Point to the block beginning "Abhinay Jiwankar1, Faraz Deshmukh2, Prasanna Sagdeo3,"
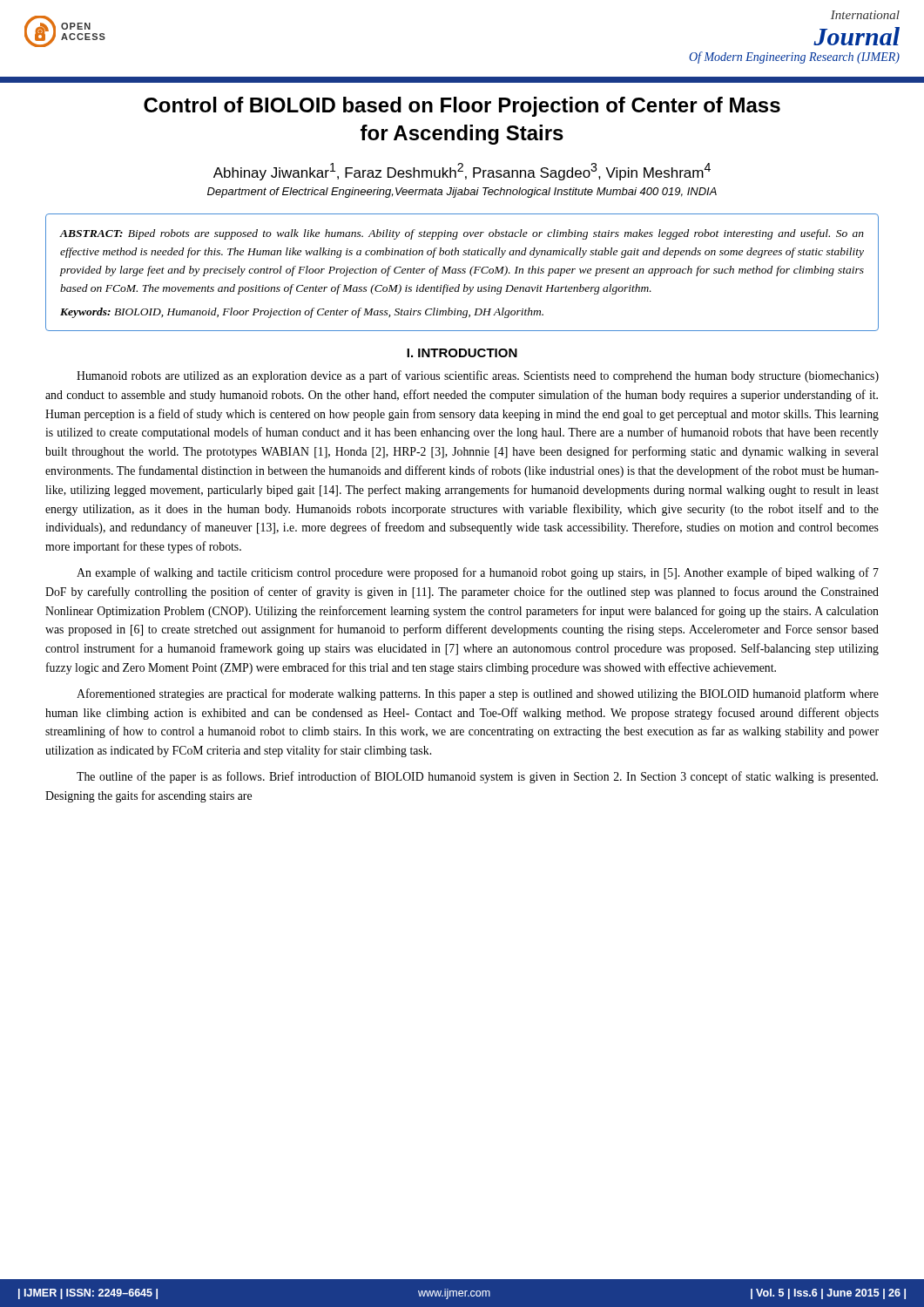924x1307 pixels. click(462, 170)
